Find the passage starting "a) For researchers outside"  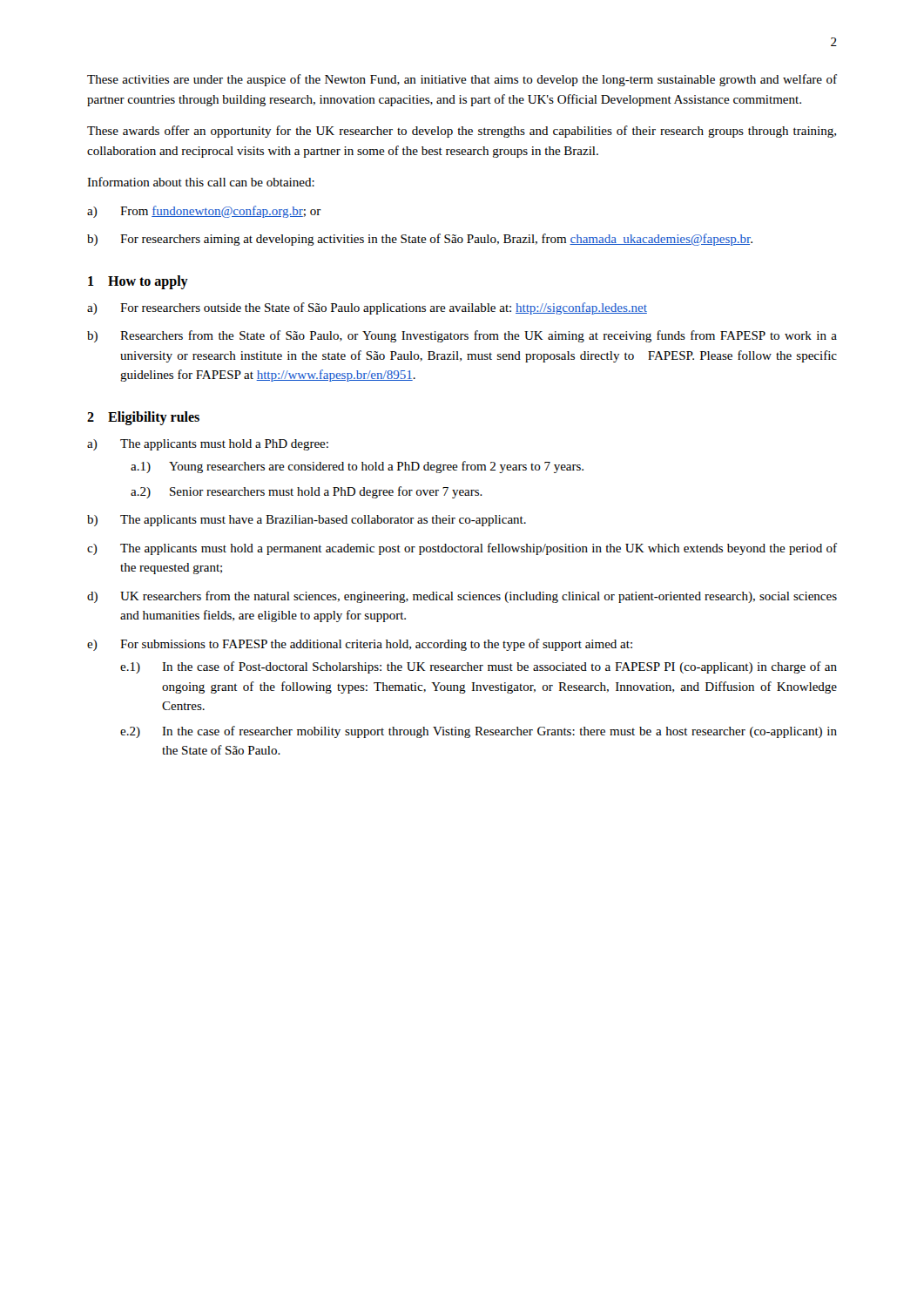pyautogui.click(x=462, y=307)
